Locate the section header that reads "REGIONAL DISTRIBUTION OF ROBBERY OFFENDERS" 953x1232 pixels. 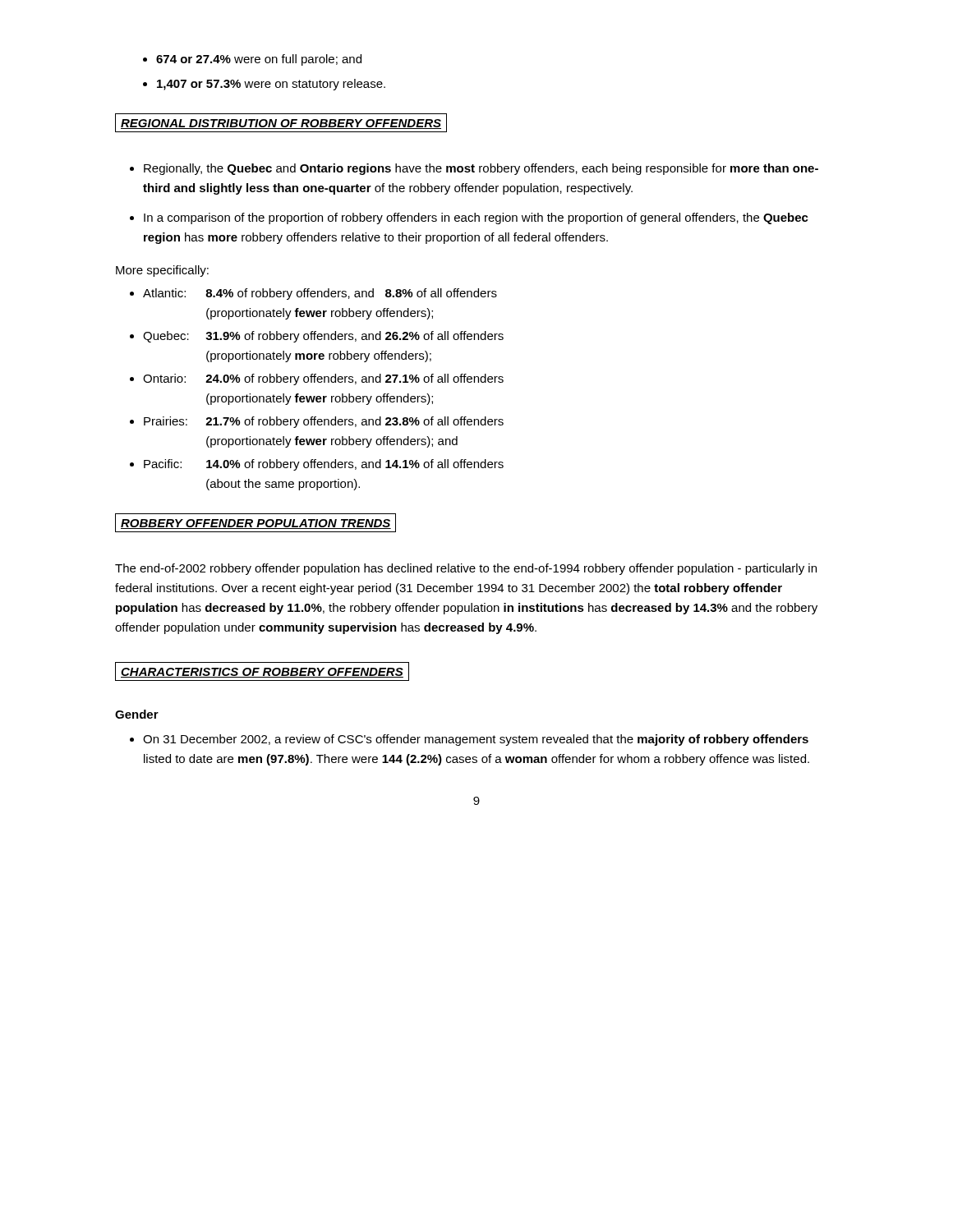[281, 123]
